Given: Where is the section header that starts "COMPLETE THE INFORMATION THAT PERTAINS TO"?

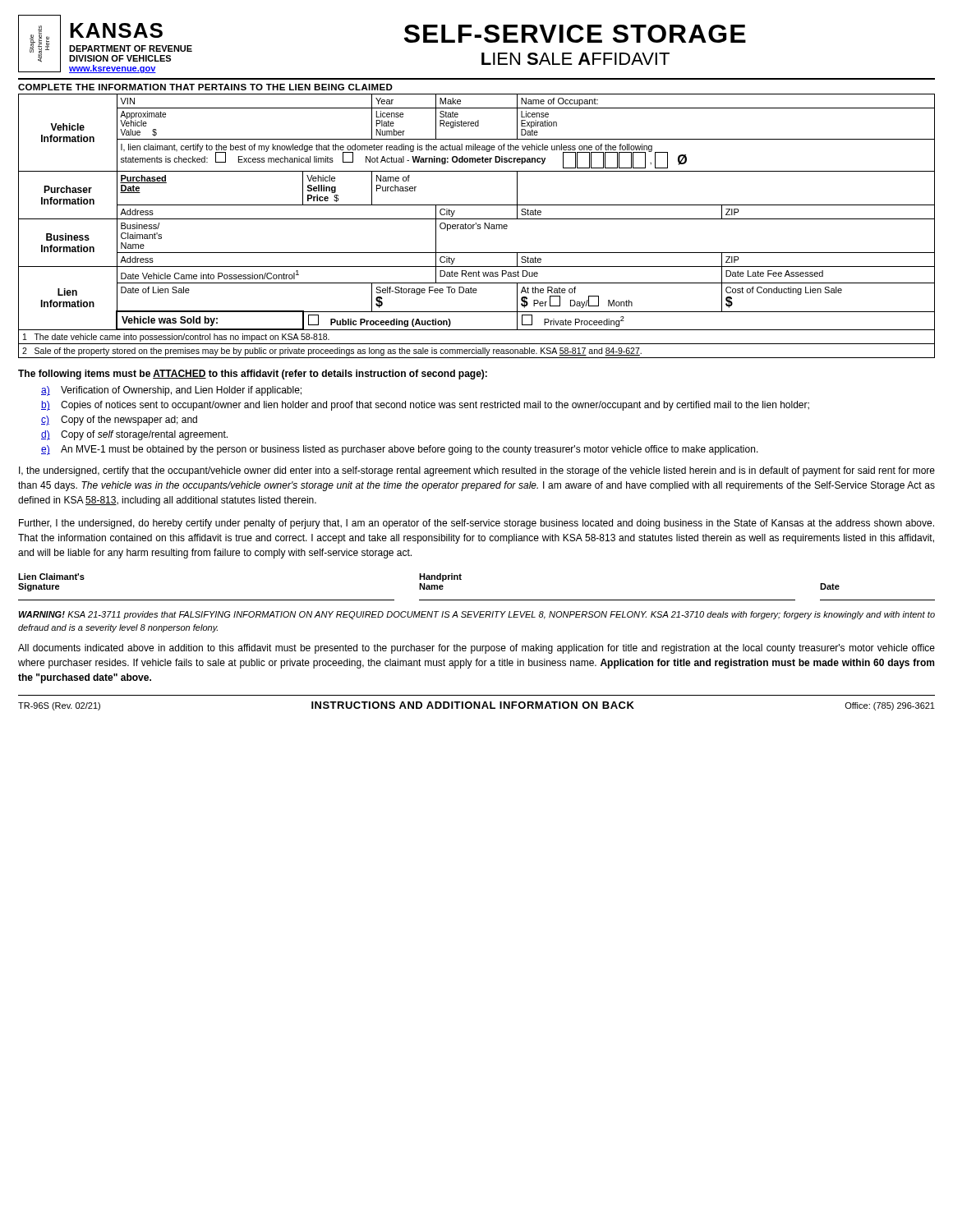Looking at the screenshot, I should pyautogui.click(x=205, y=87).
